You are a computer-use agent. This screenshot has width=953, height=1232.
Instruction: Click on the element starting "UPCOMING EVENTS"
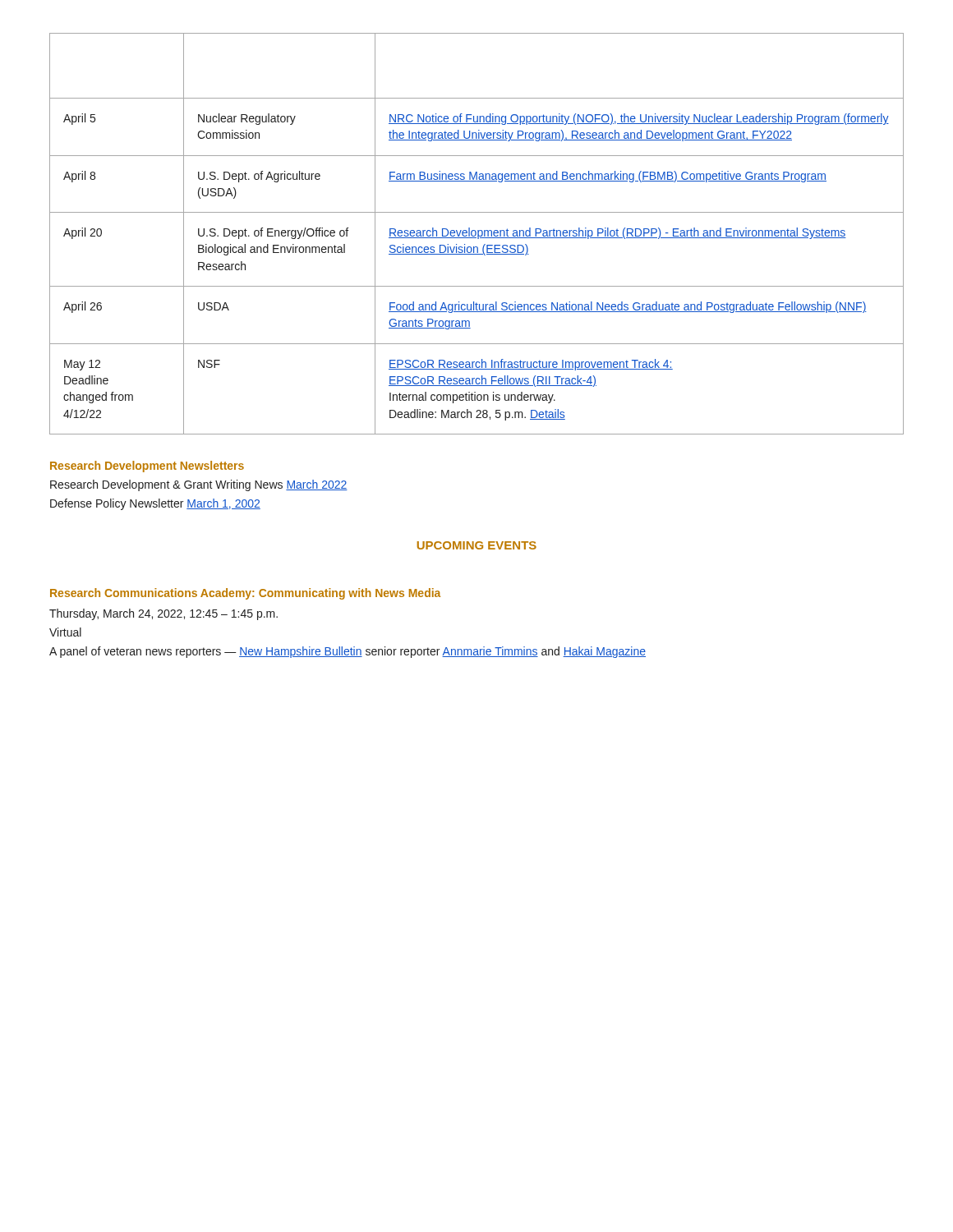476,545
